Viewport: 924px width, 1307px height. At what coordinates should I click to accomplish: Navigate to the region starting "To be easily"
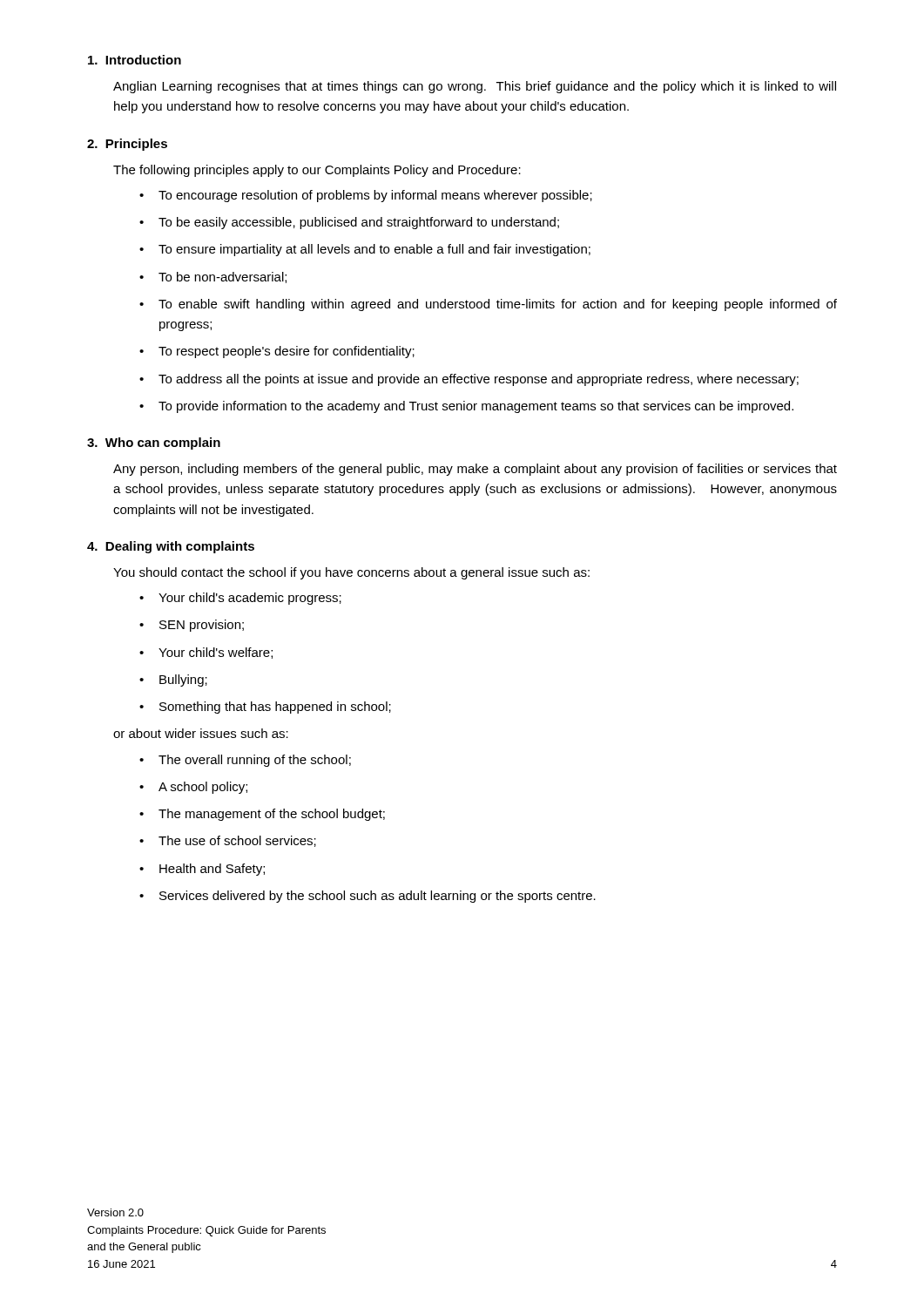click(x=359, y=222)
